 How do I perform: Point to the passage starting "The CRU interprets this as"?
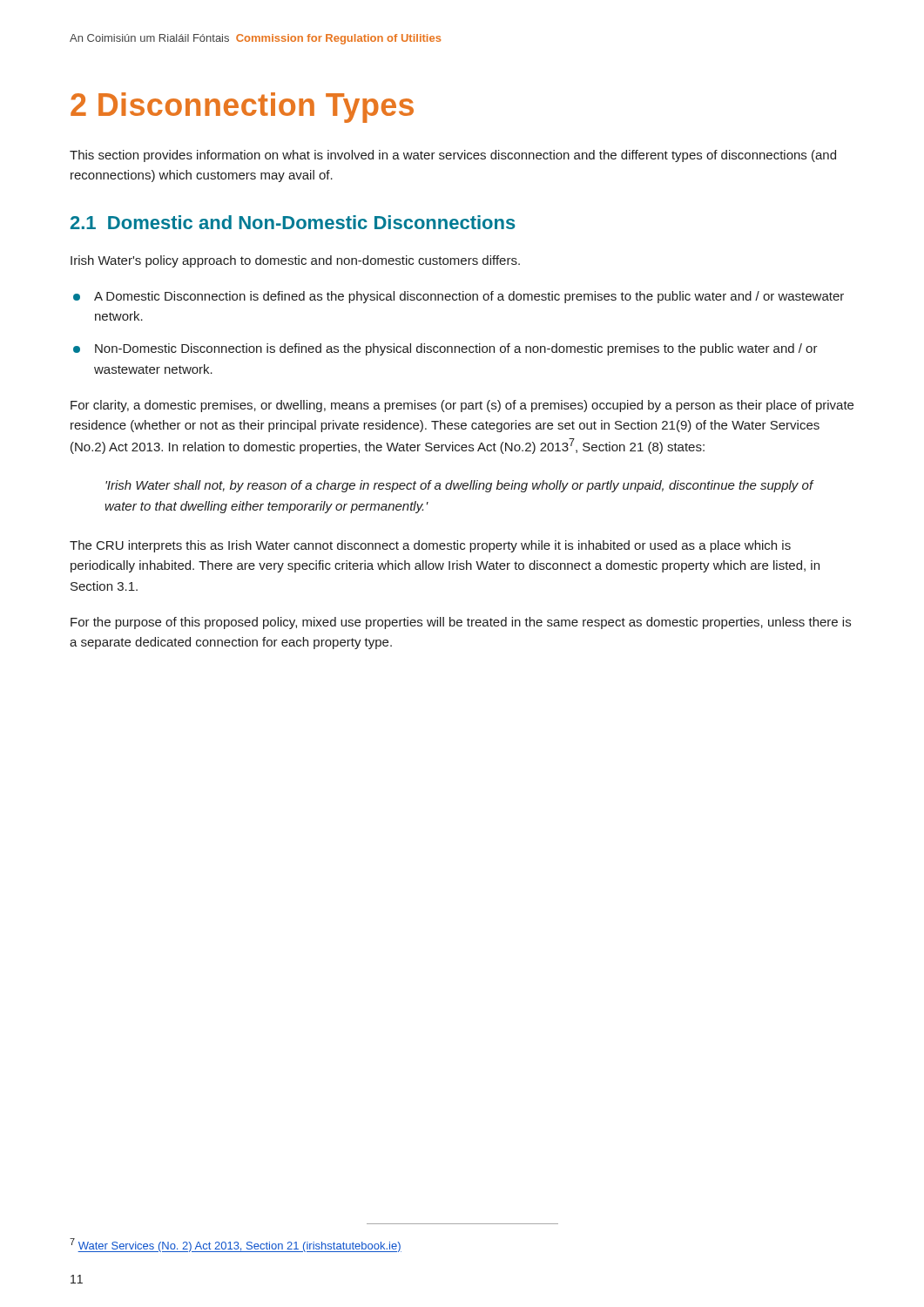click(445, 565)
